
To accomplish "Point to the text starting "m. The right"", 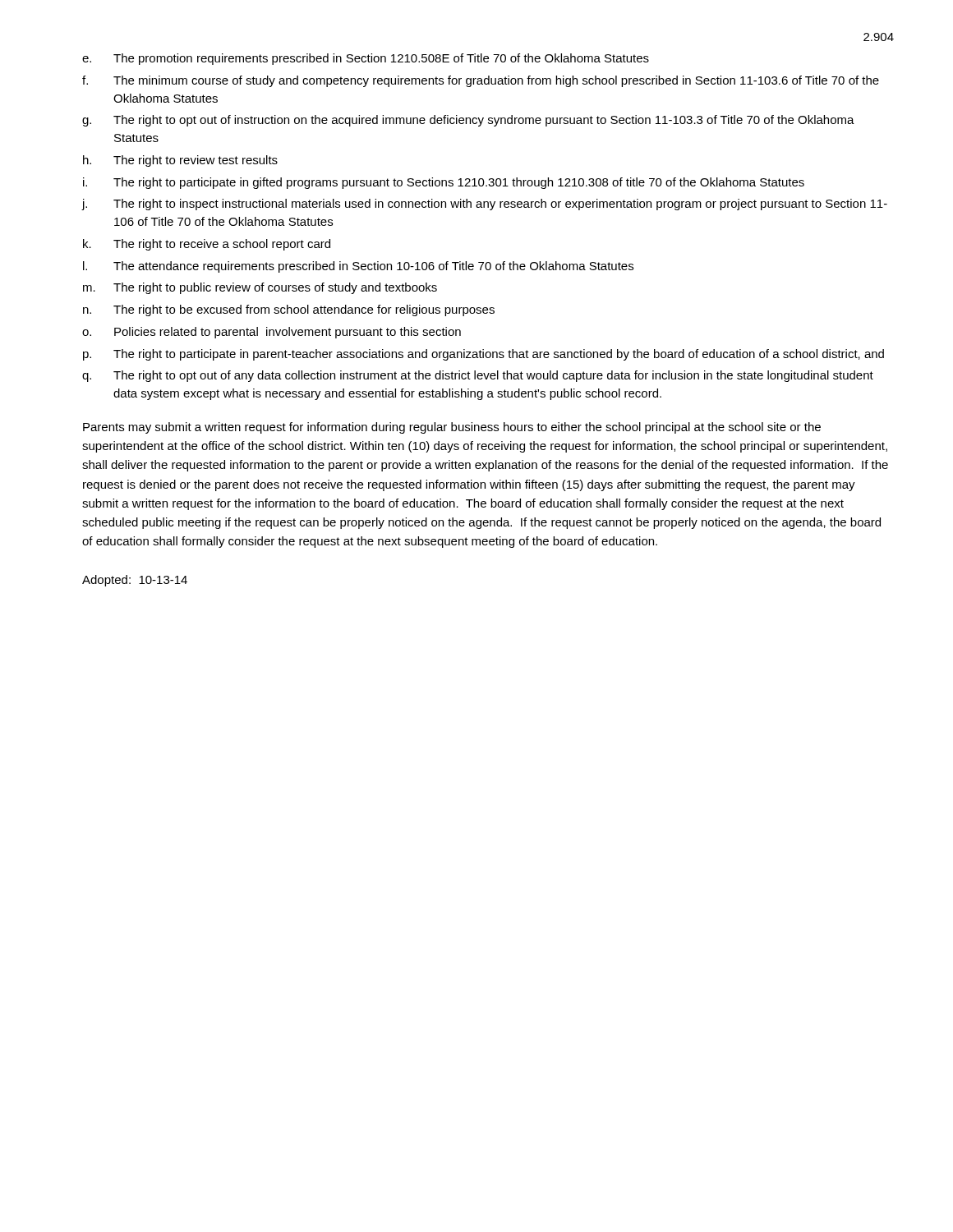I will tap(260, 288).
